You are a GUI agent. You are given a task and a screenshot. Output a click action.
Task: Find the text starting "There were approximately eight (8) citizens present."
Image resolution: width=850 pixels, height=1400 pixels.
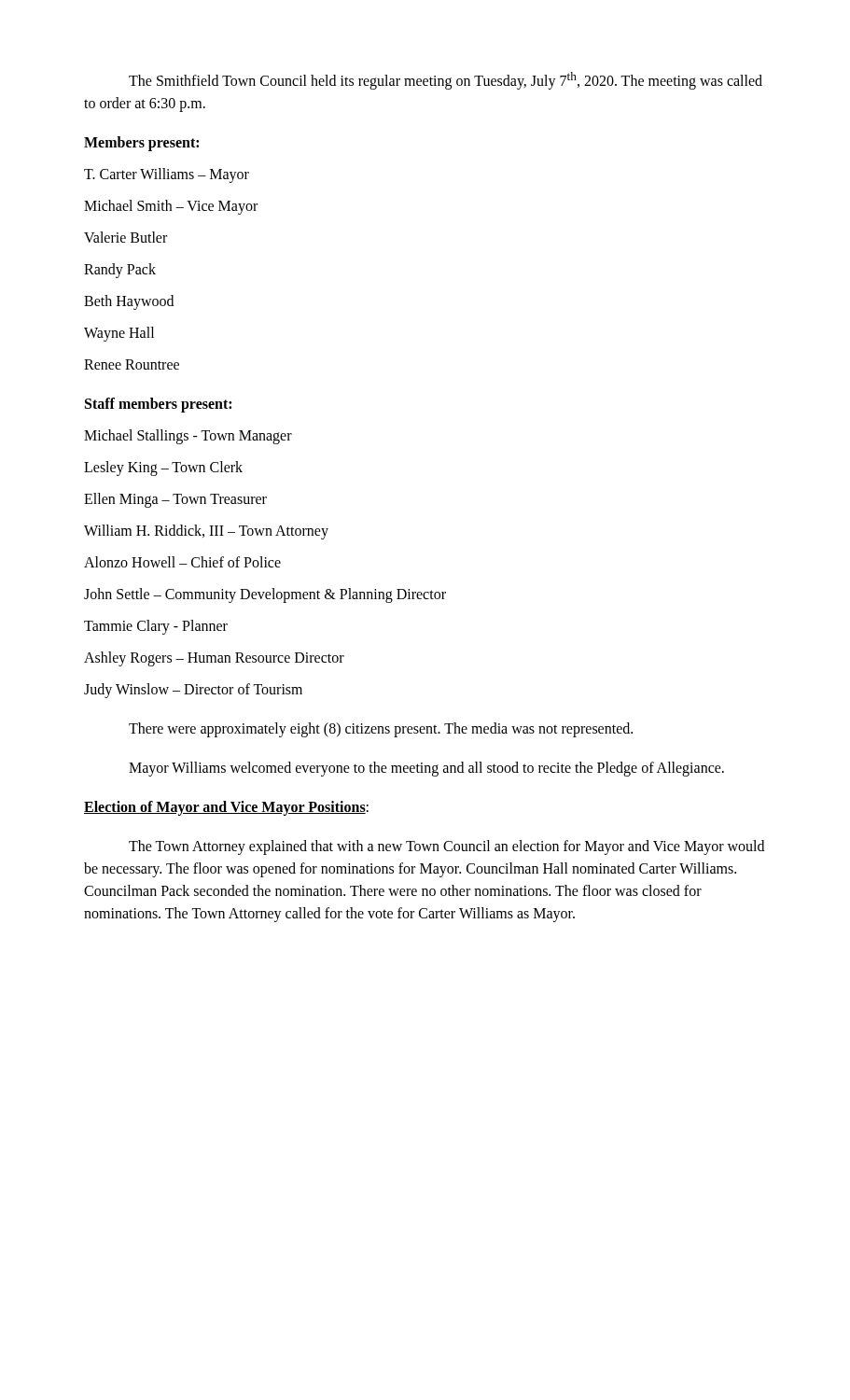tap(425, 729)
